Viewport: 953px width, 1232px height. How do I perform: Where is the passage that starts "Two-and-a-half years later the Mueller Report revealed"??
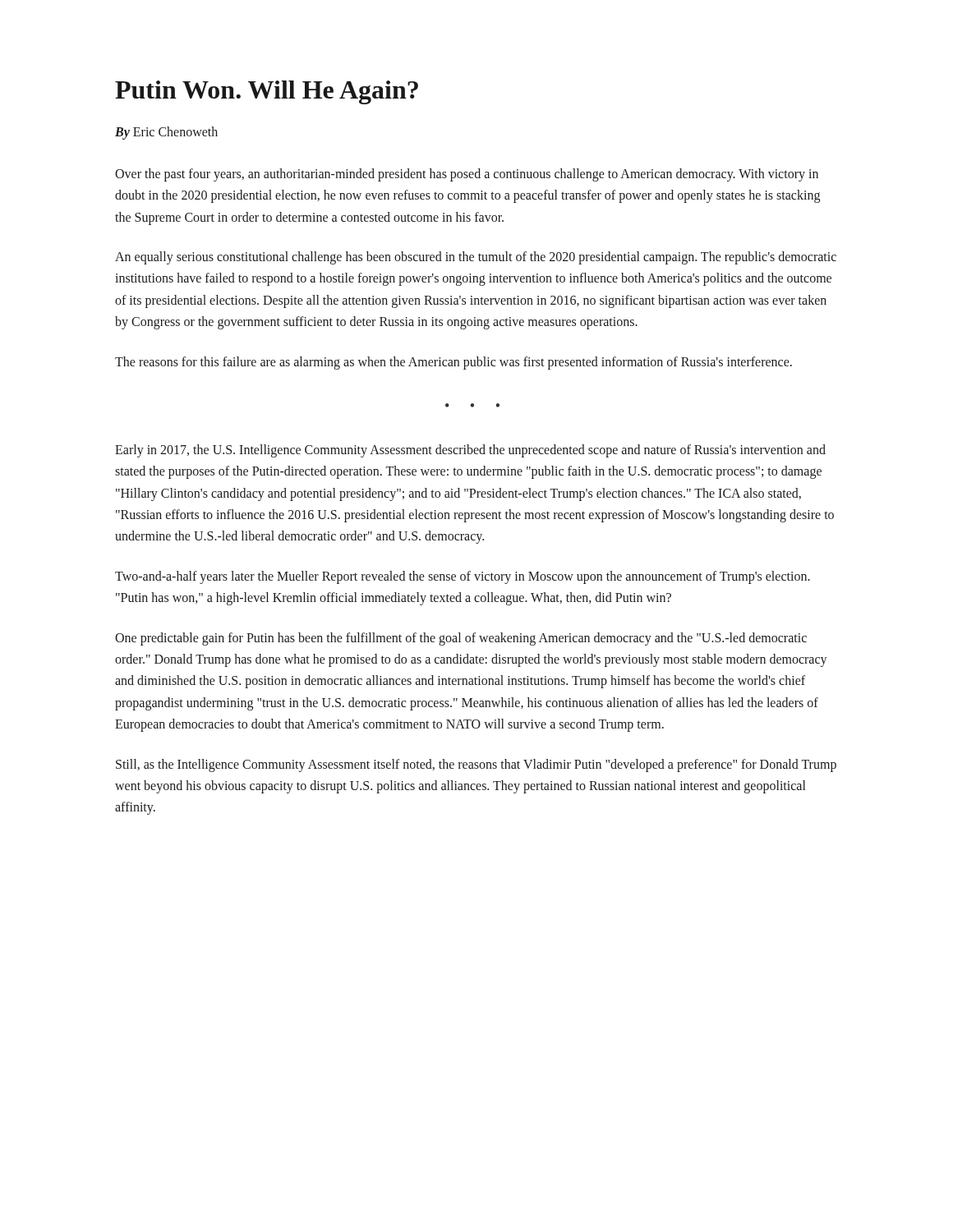point(463,587)
